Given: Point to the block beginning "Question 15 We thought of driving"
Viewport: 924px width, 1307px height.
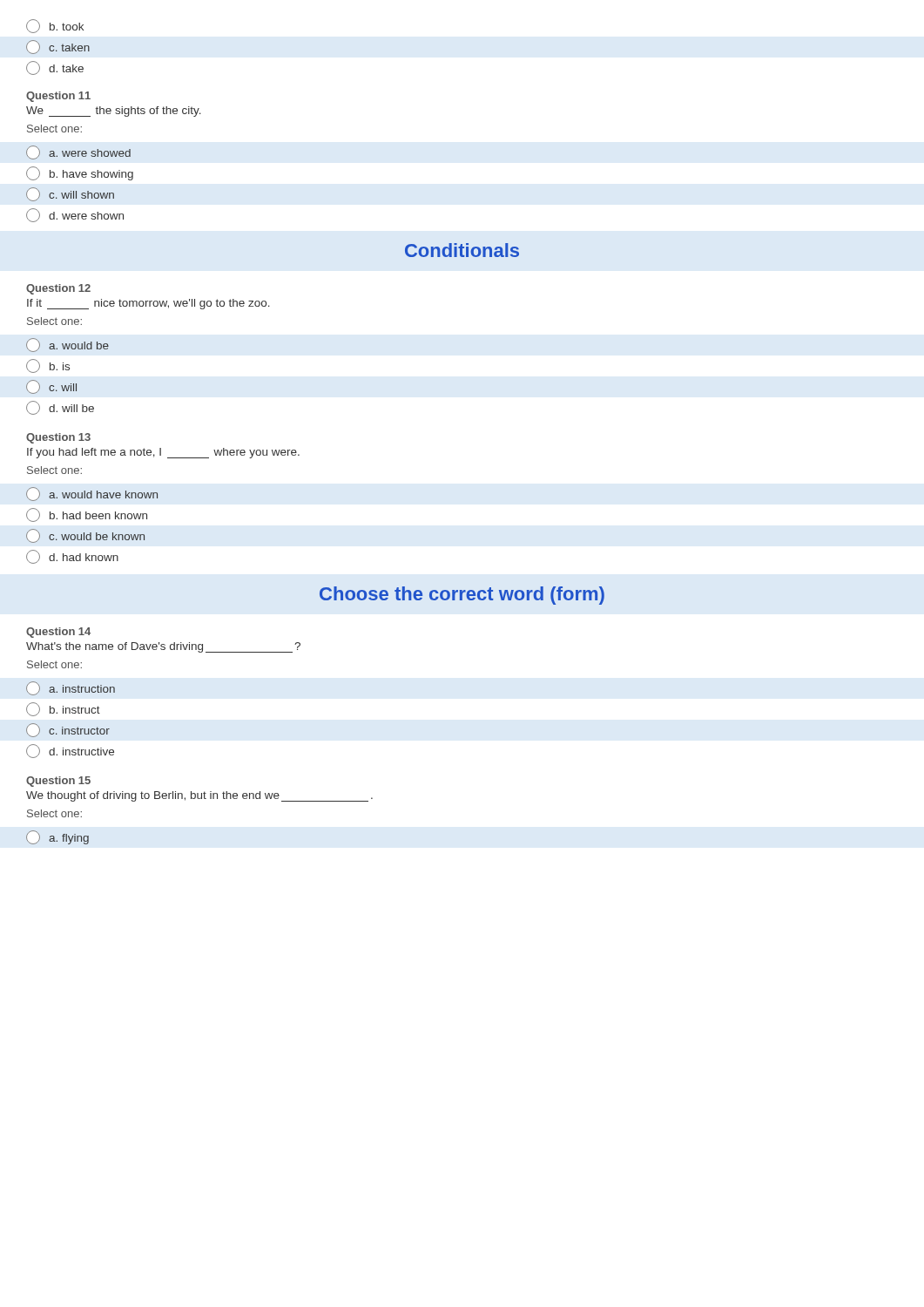Looking at the screenshot, I should point(58,782).
